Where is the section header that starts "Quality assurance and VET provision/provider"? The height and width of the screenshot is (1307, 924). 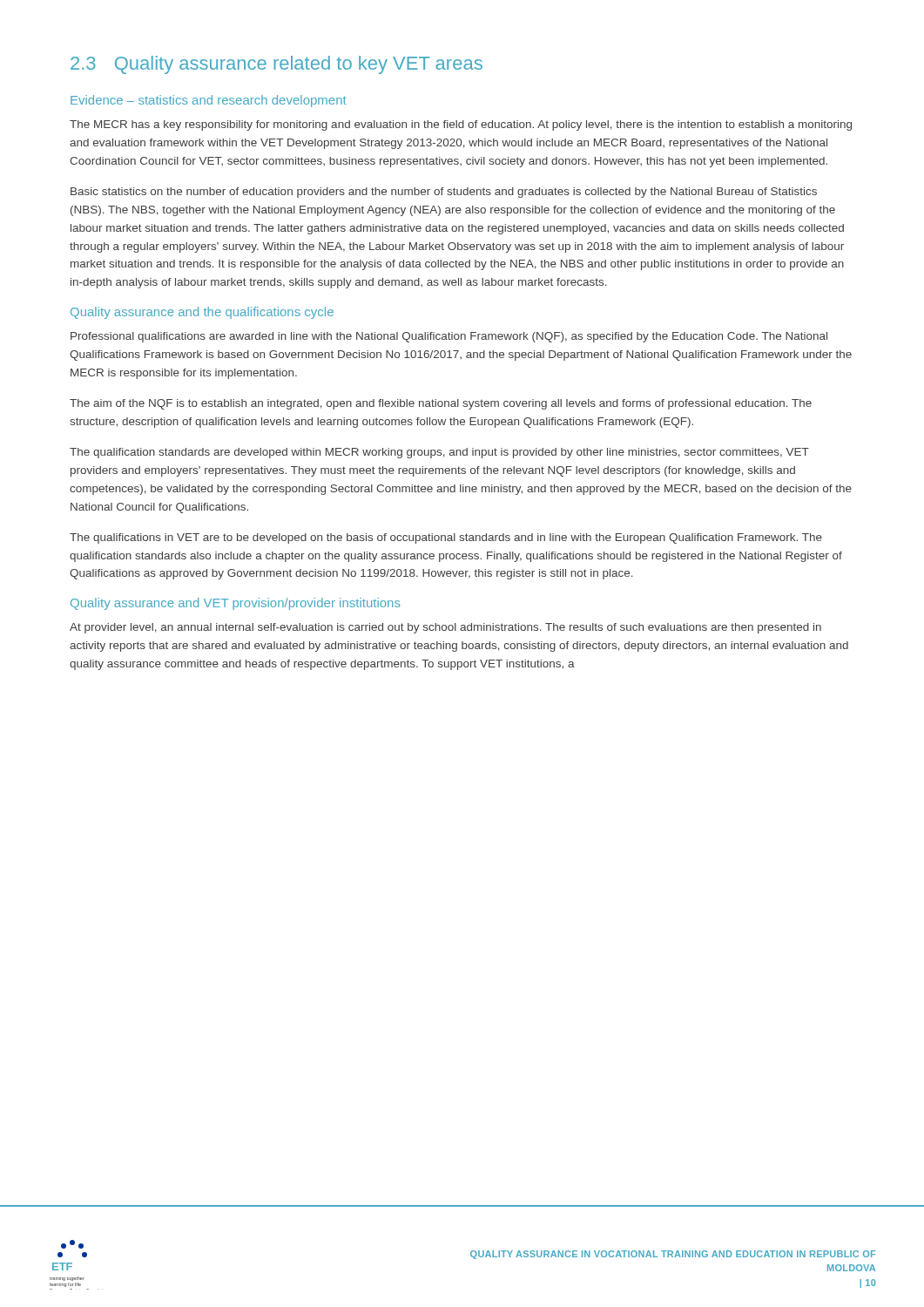236,604
